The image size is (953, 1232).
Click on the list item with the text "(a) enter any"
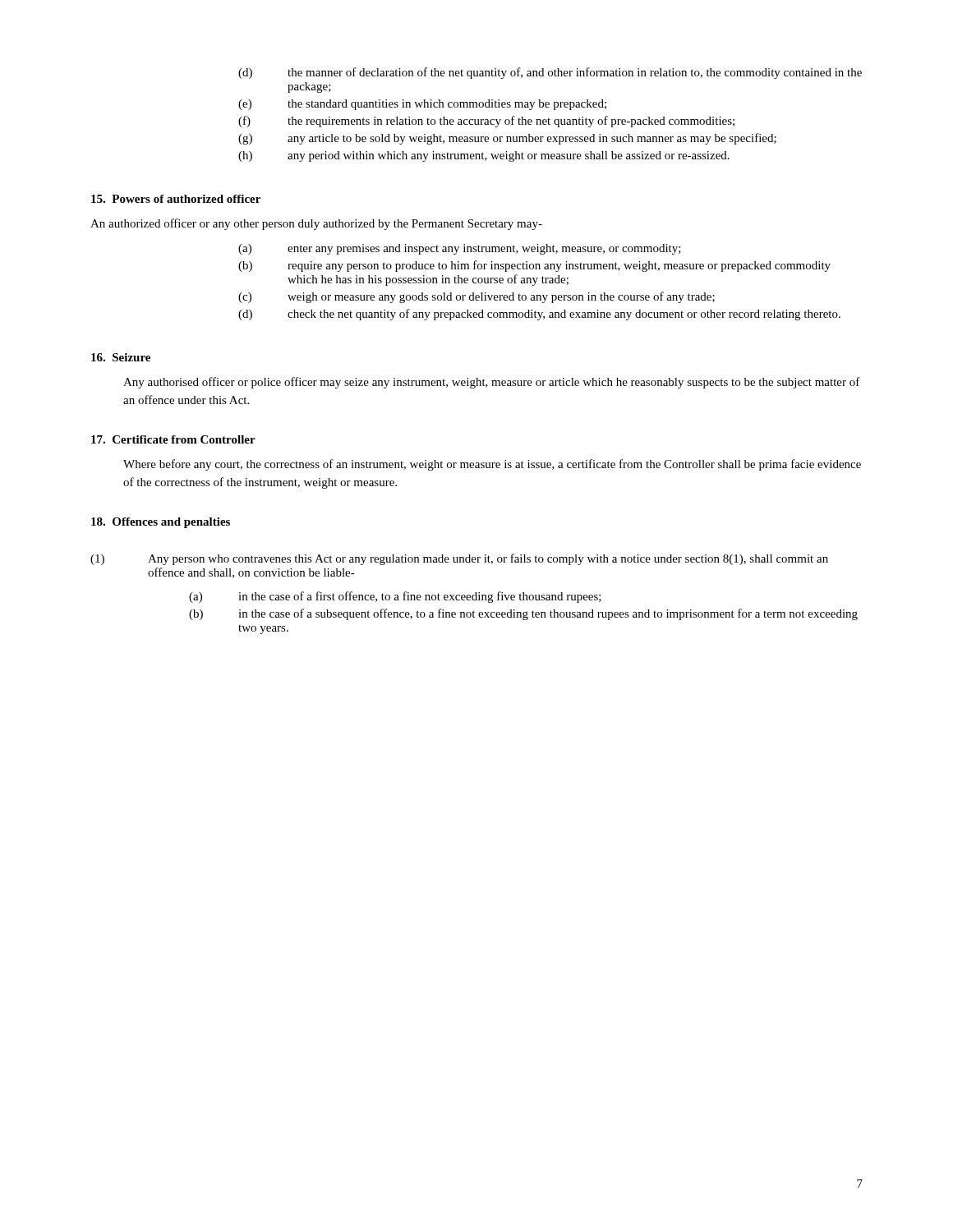pyautogui.click(x=550, y=248)
